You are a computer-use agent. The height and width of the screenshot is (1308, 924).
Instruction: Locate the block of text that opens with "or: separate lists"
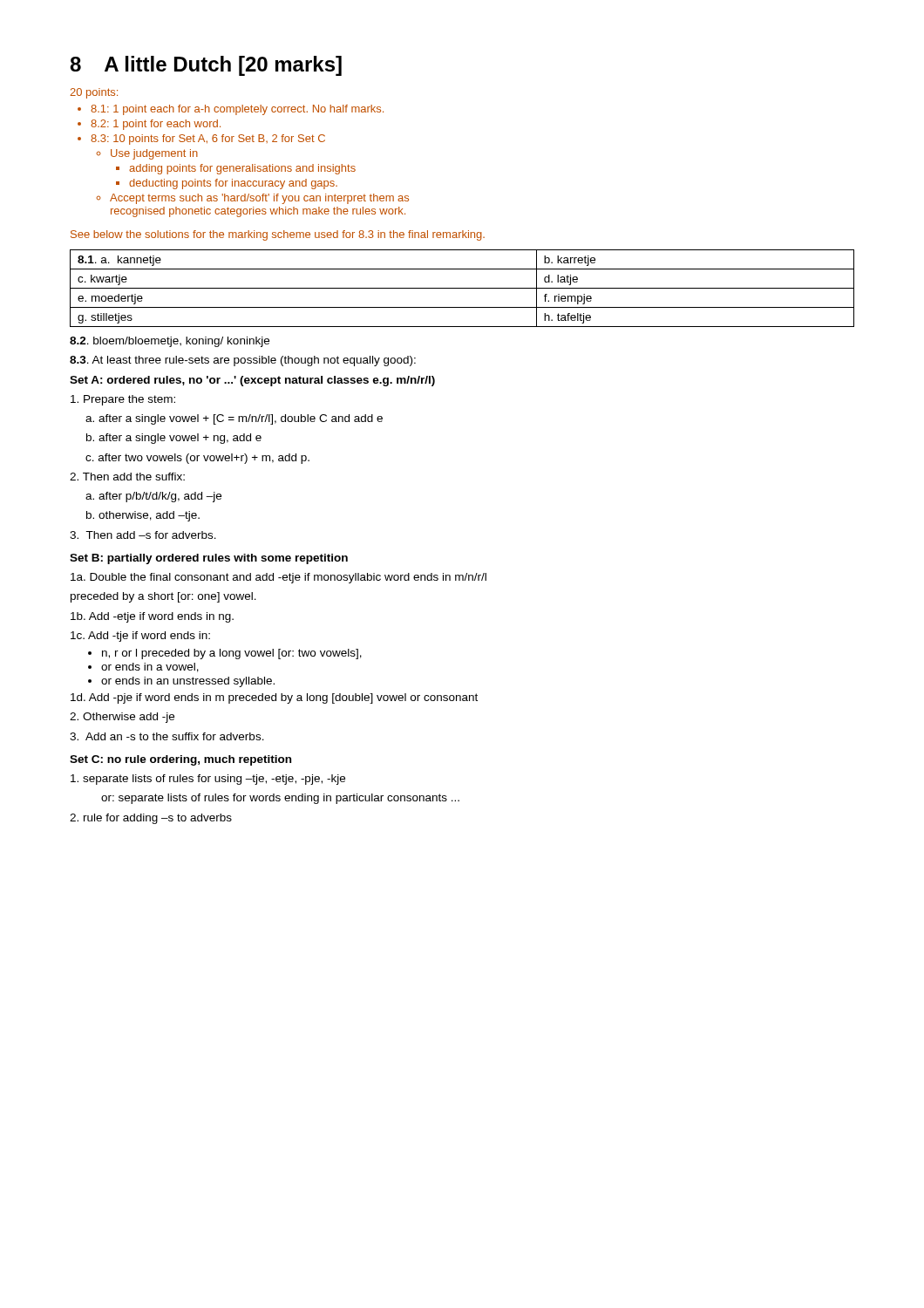(x=281, y=798)
